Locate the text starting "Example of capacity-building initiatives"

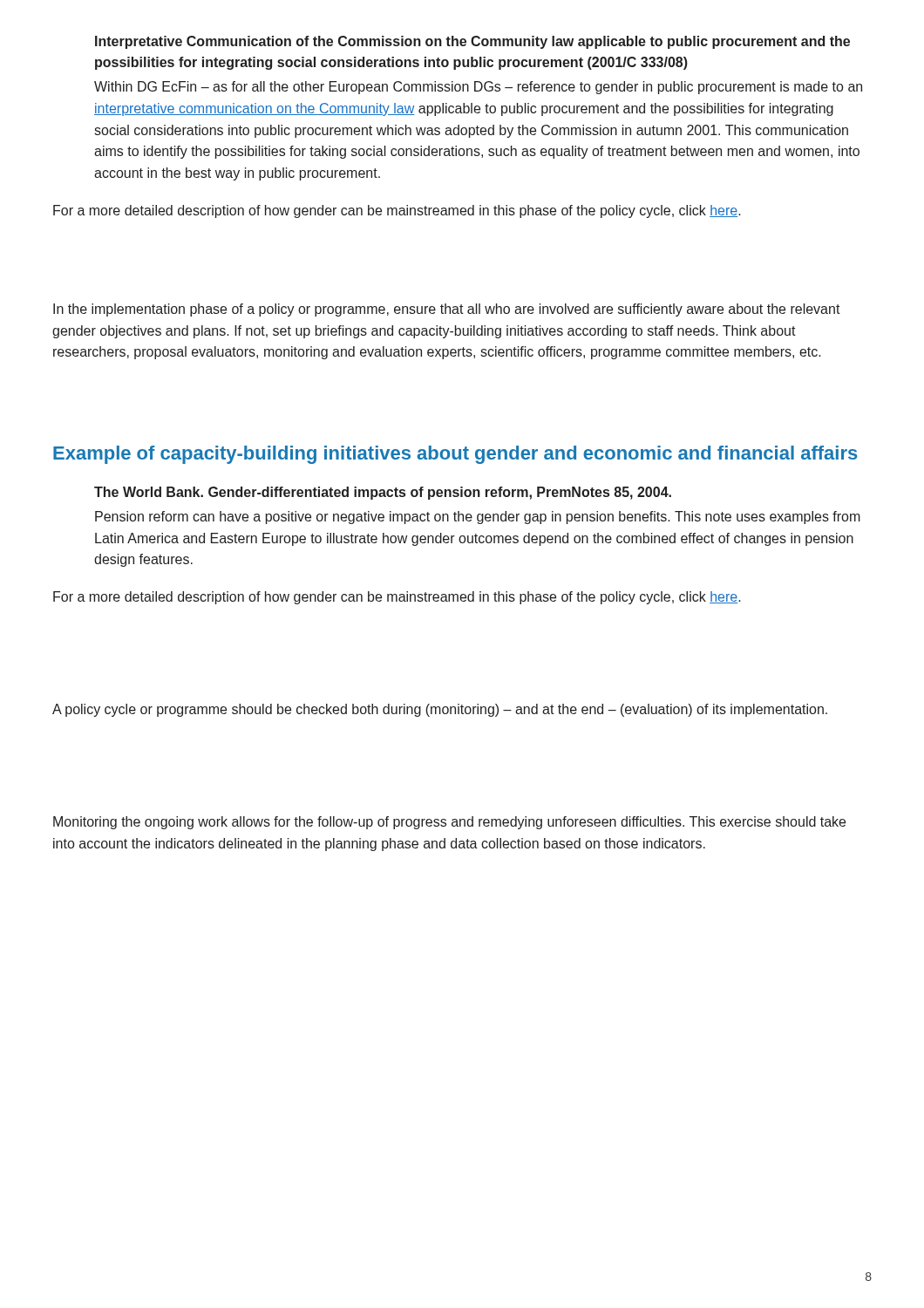pos(462,453)
